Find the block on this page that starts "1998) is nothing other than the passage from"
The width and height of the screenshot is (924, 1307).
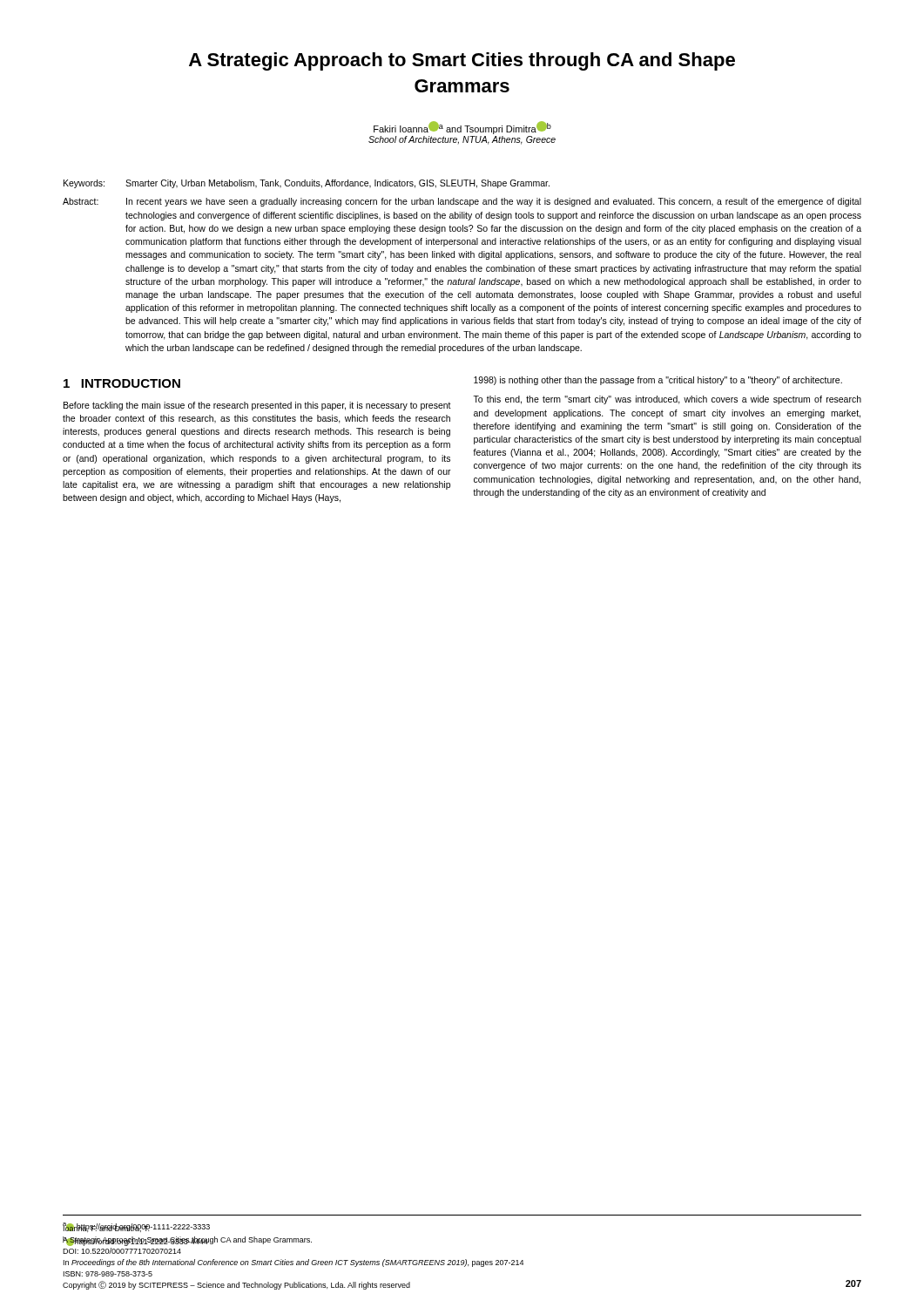click(667, 437)
